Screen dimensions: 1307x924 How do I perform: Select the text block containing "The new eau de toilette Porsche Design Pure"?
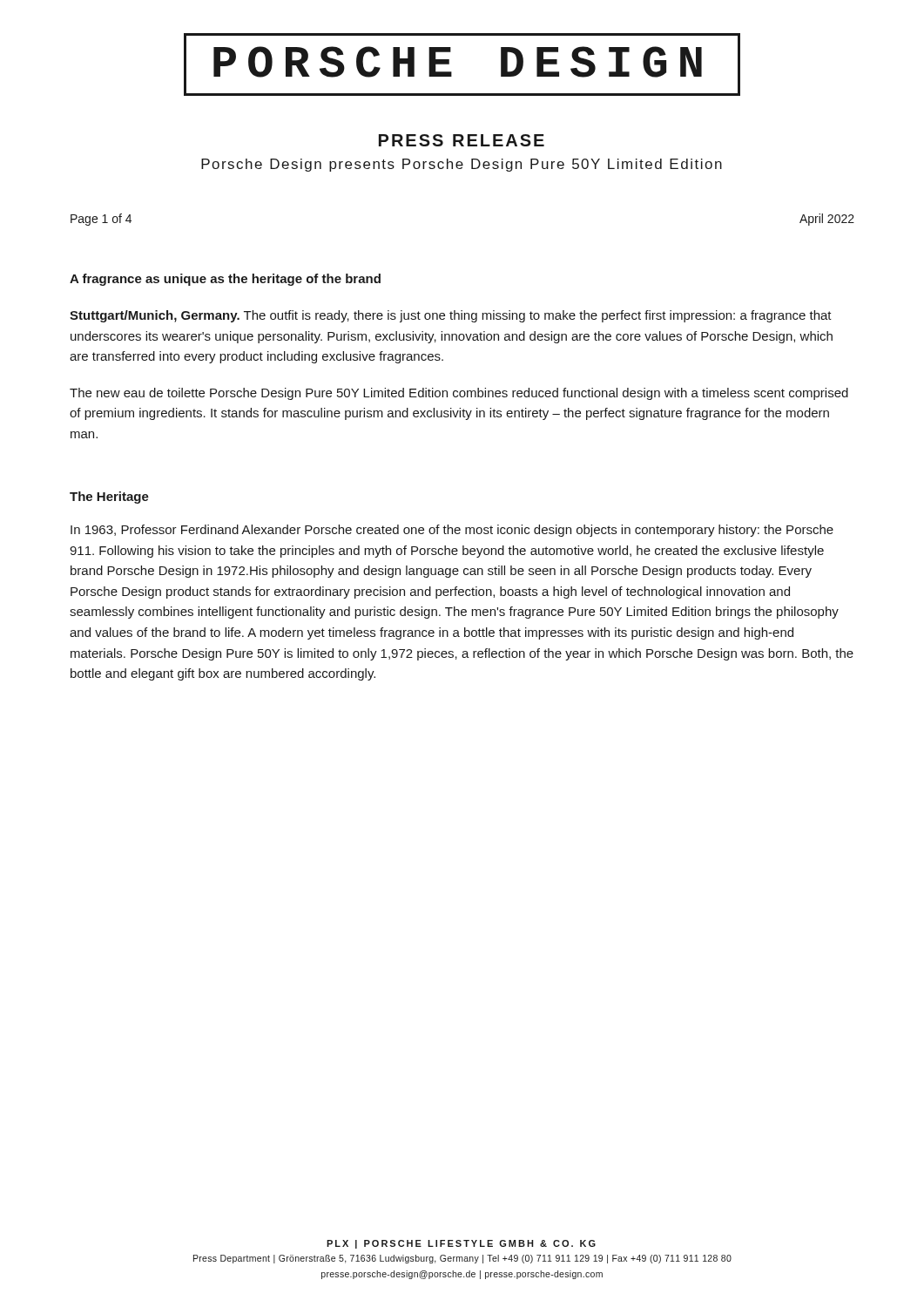459,413
